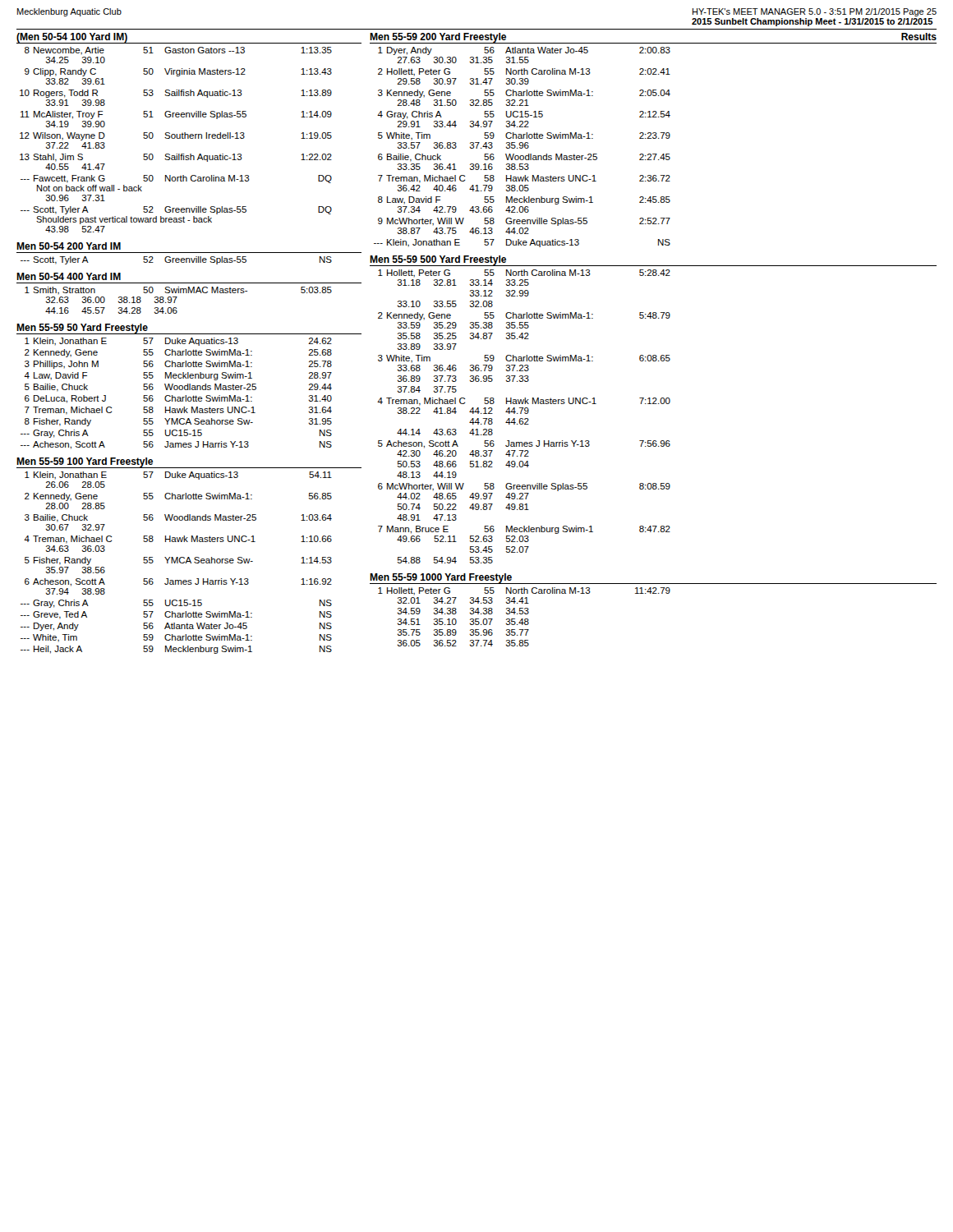Screen dimensions: 1232x953
Task: Select the section header containing "Men 55-59 50"
Action: (x=82, y=328)
